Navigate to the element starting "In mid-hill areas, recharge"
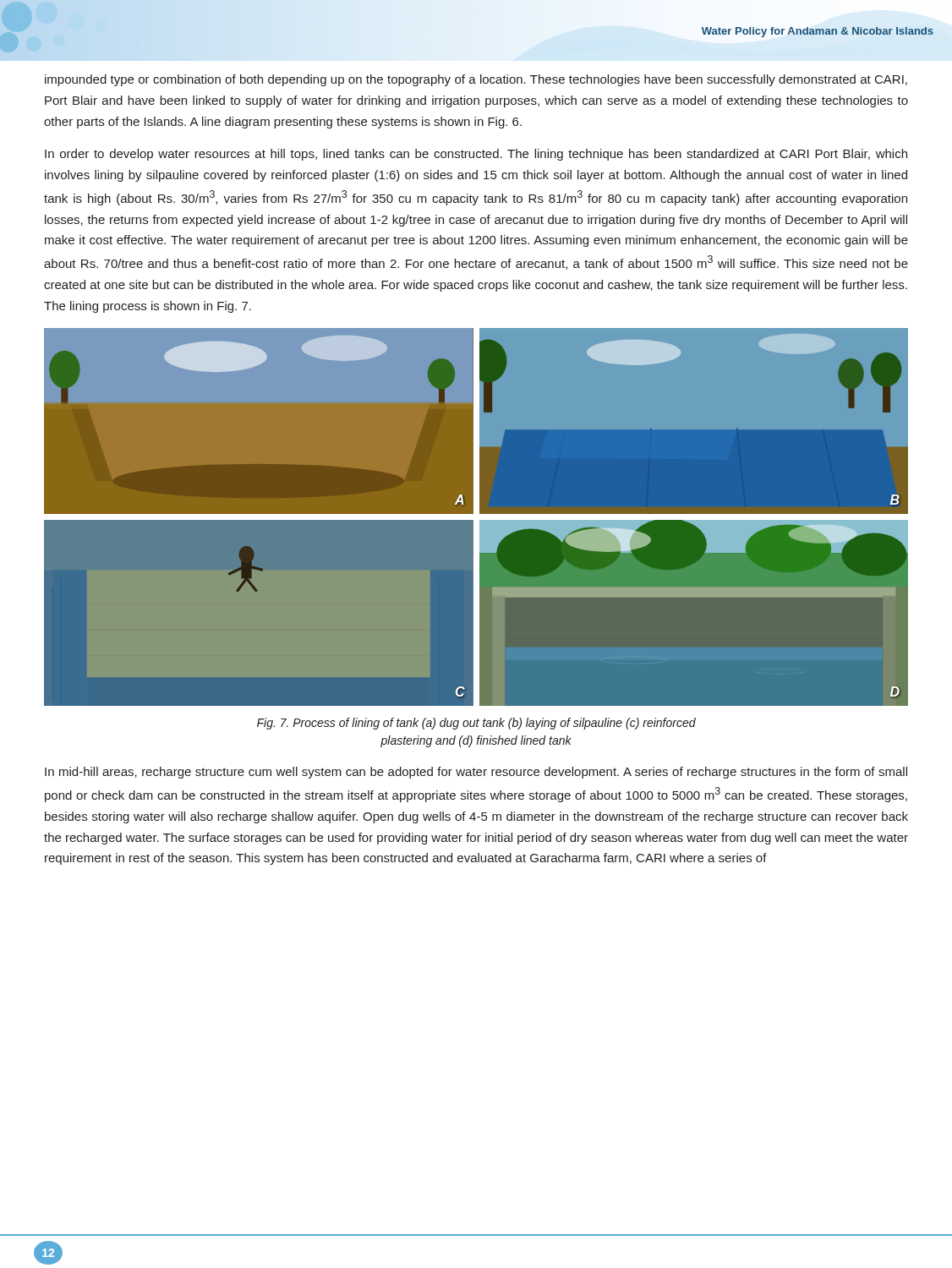This screenshot has width=952, height=1268. [x=476, y=815]
